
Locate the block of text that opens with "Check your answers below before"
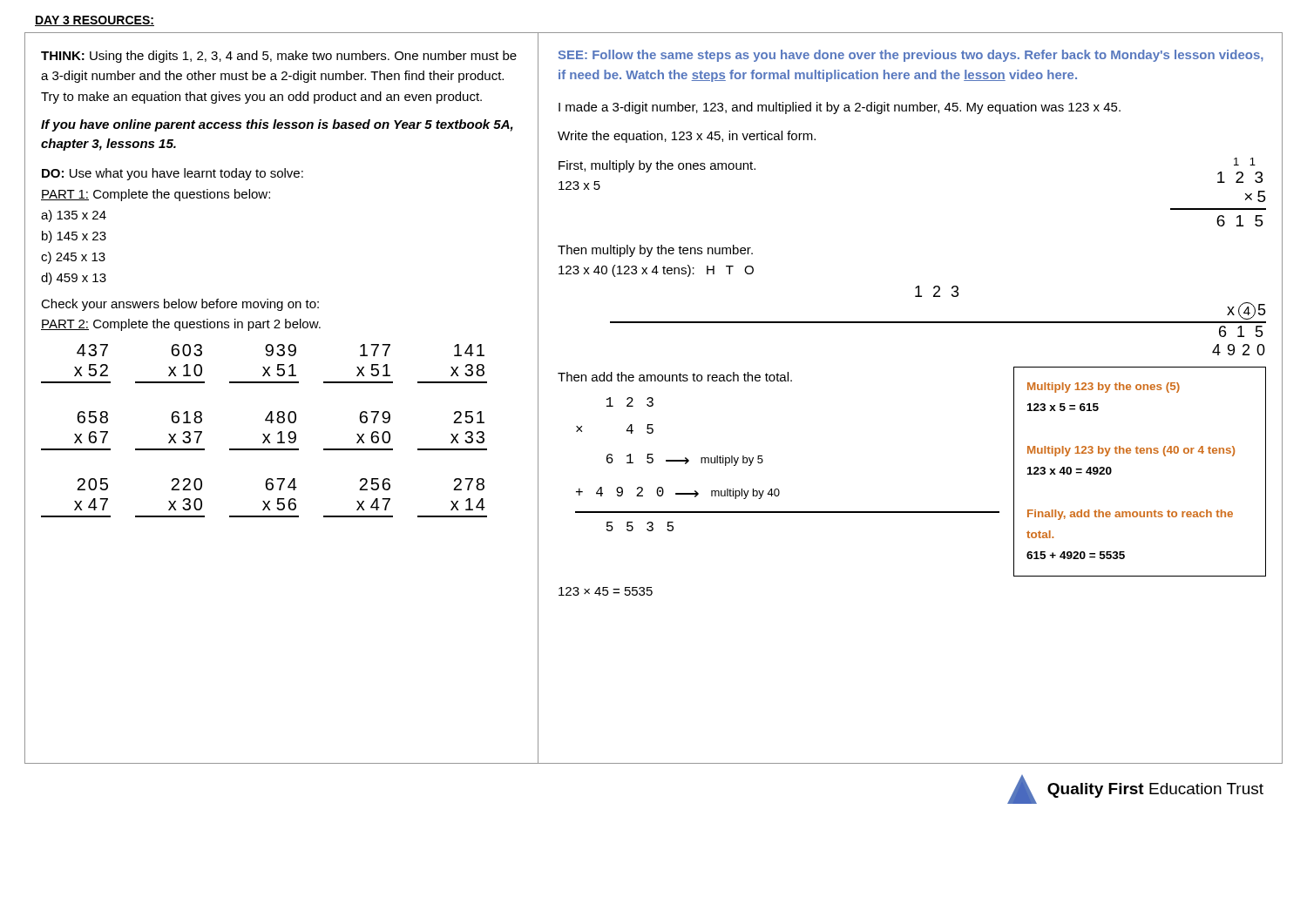(181, 313)
